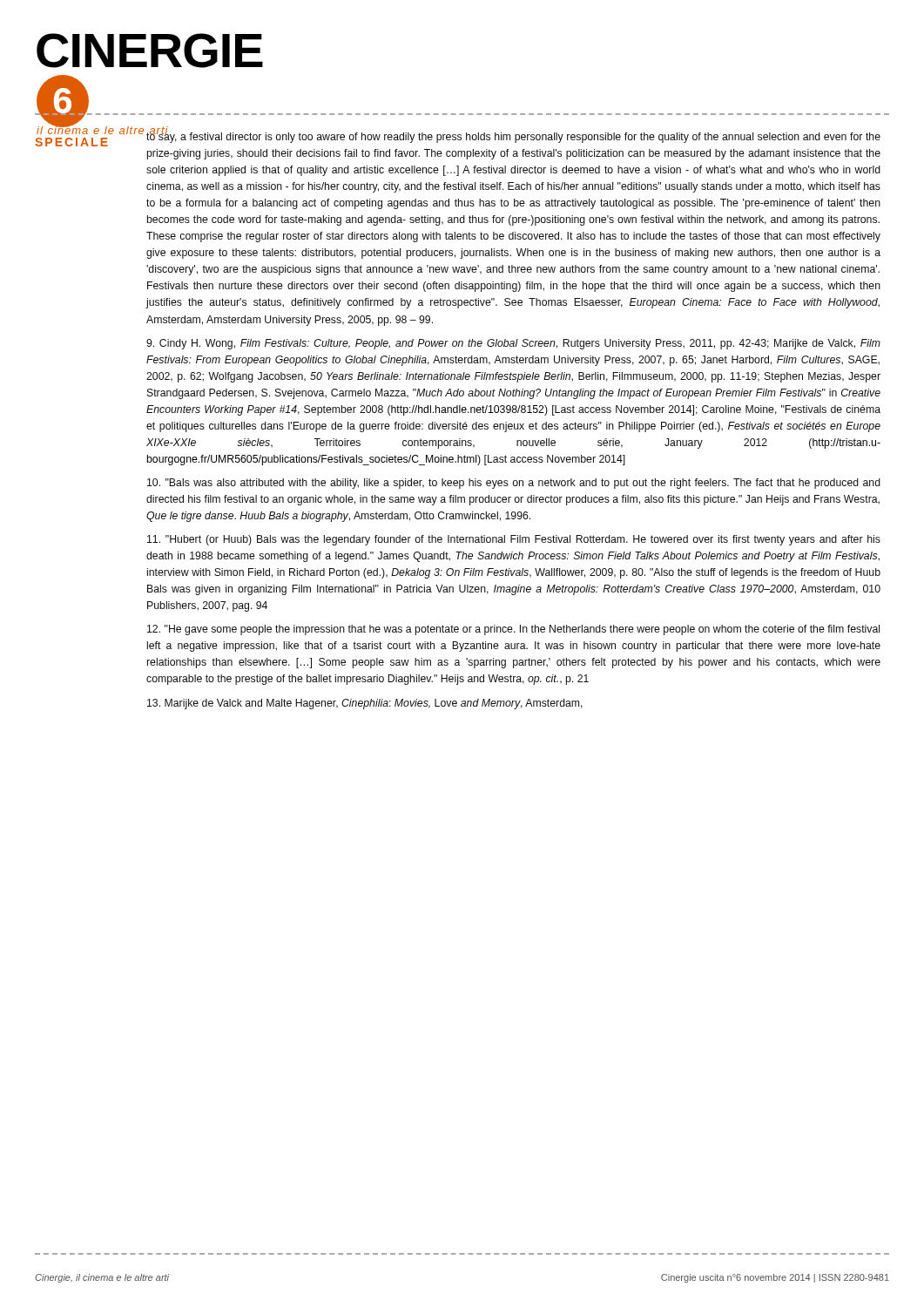This screenshot has height=1307, width=924.
Task: Find the passage starting "to say, a festival director is"
Action: coord(513,229)
